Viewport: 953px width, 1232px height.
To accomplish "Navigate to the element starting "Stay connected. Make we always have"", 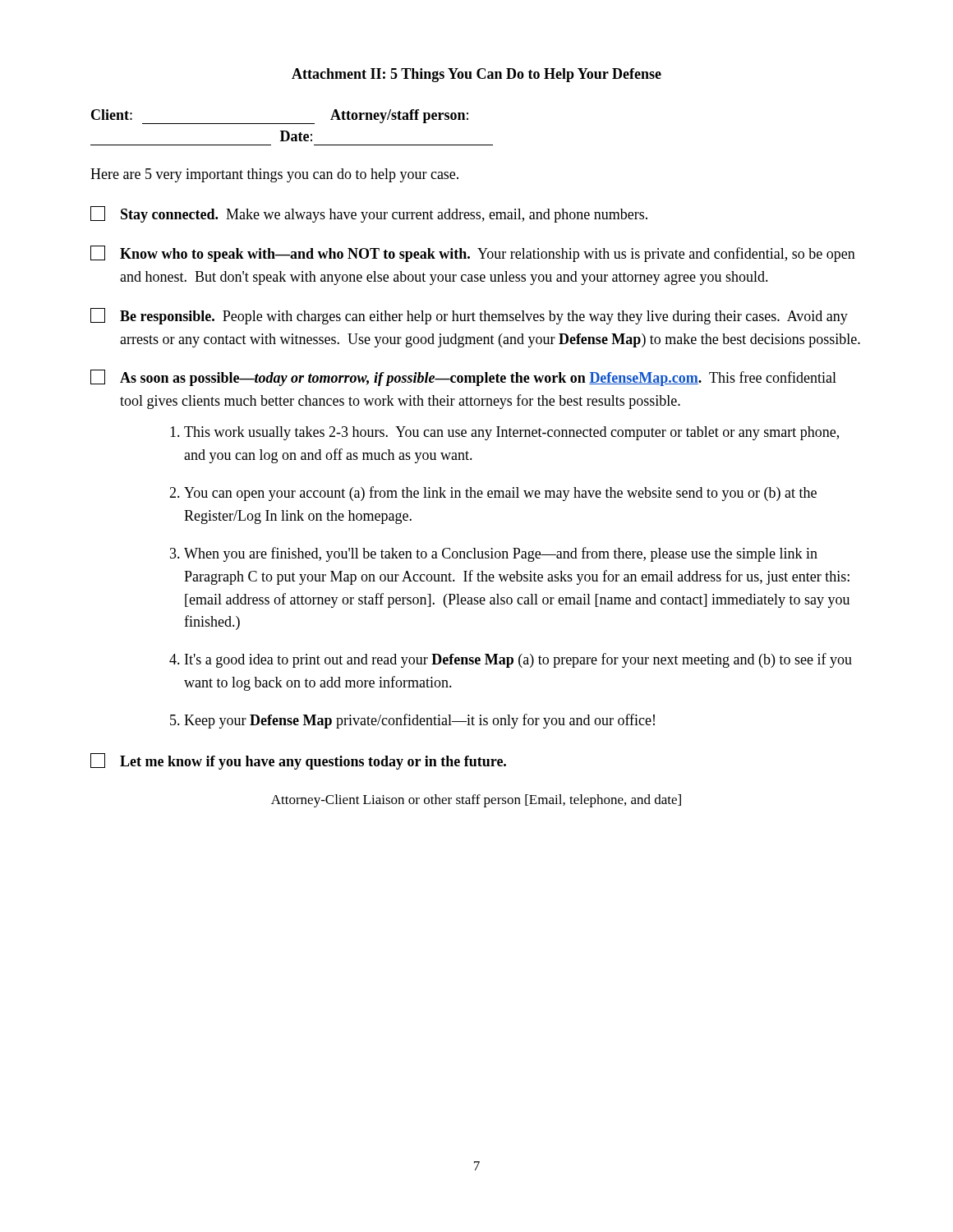I will 476,215.
